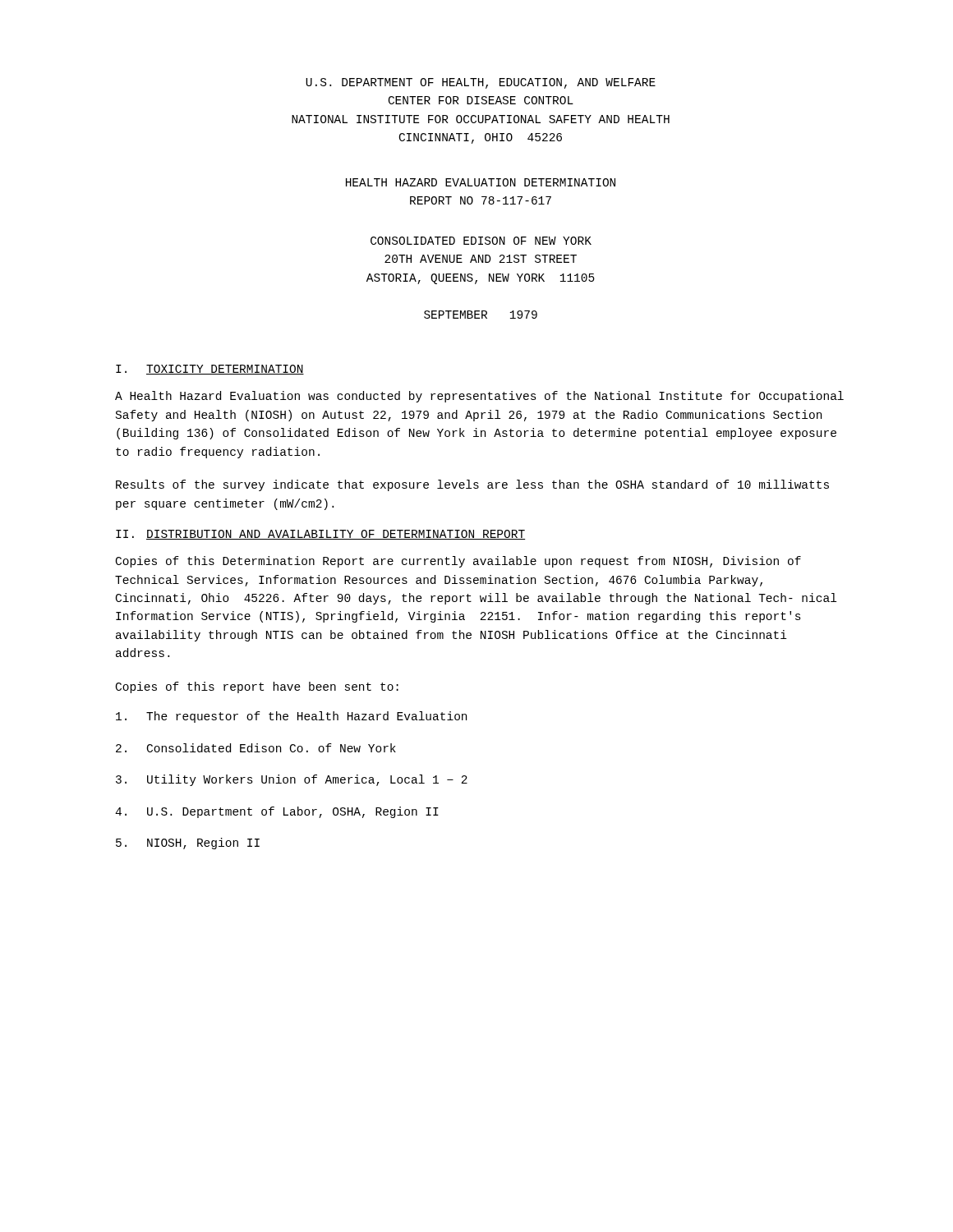Find the block on this page that starts "The requestor of the Health Hazard"
Image resolution: width=953 pixels, height=1232 pixels.
[x=291, y=718]
